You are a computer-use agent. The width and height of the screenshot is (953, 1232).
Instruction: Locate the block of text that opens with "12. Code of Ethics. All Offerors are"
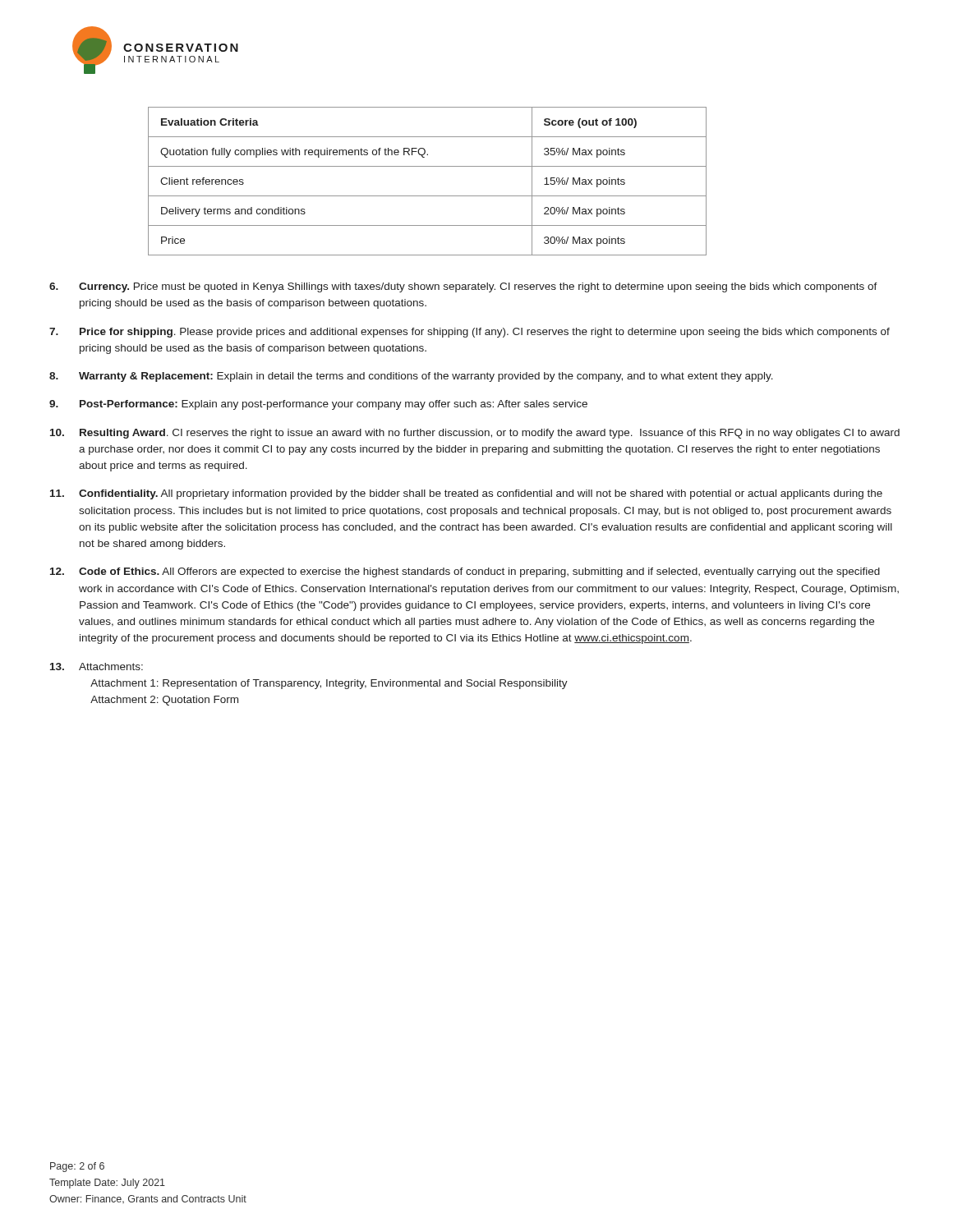pyautogui.click(x=476, y=605)
